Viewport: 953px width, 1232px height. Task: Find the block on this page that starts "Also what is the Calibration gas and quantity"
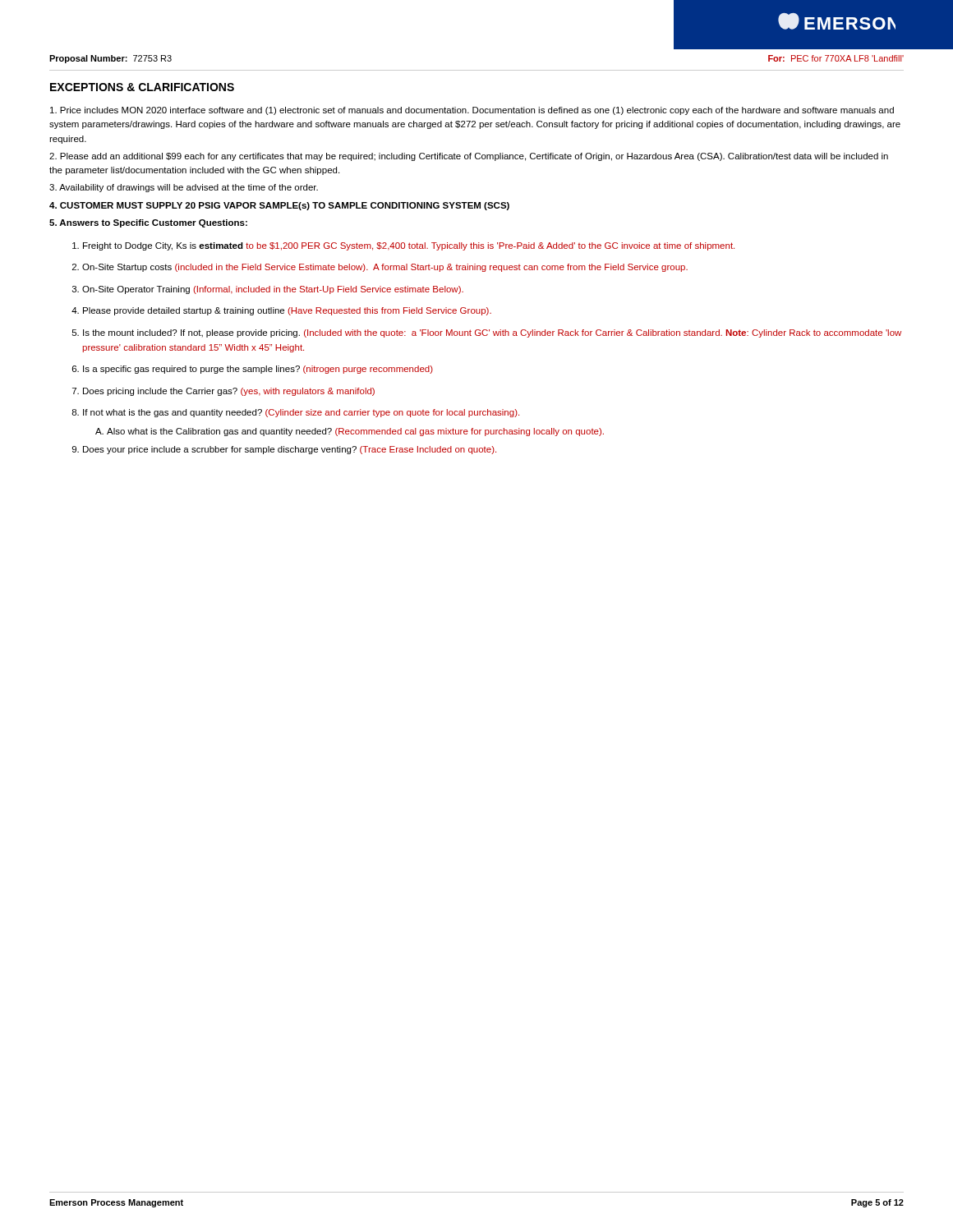(356, 431)
